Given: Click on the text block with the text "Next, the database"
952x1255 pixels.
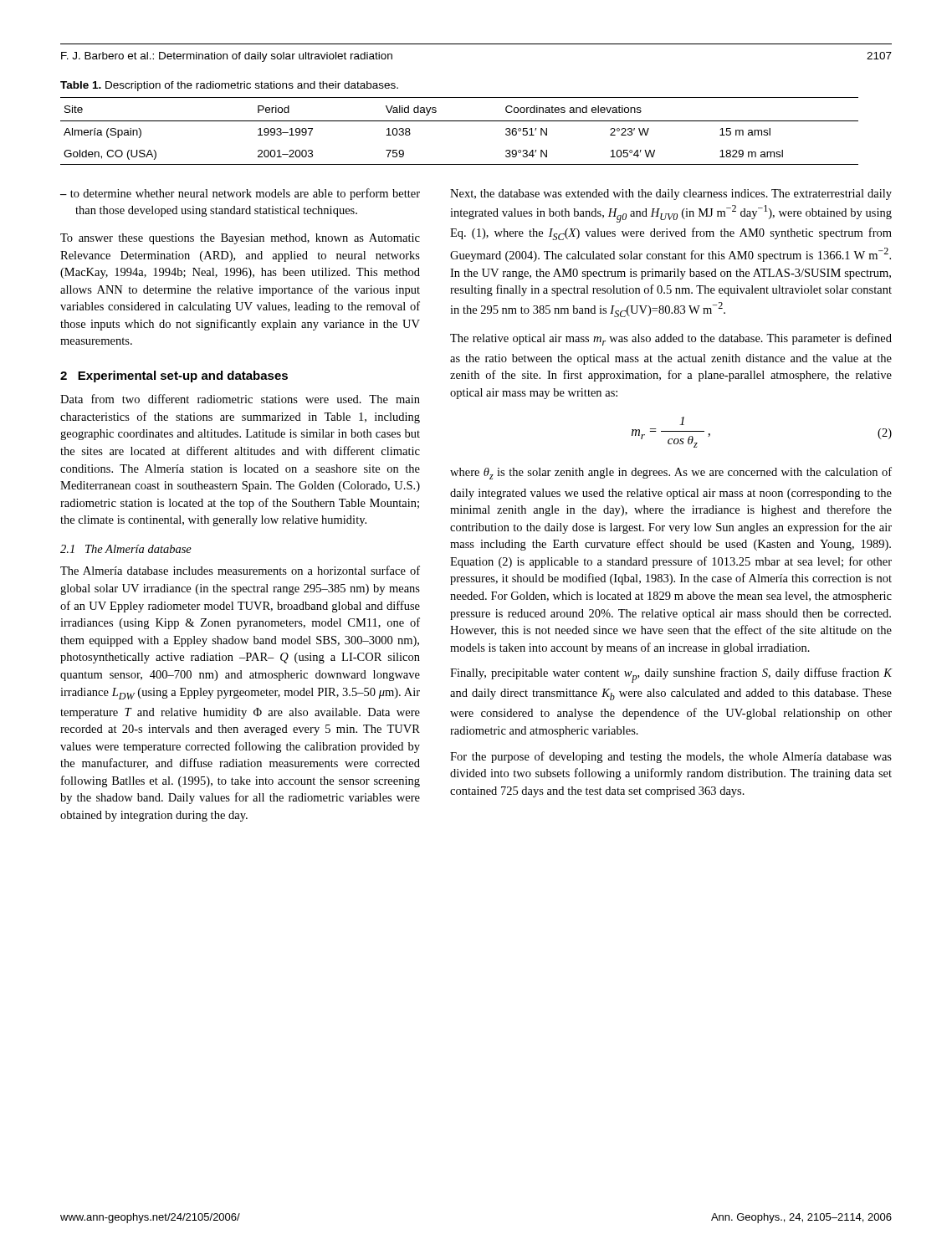Looking at the screenshot, I should click(x=671, y=253).
